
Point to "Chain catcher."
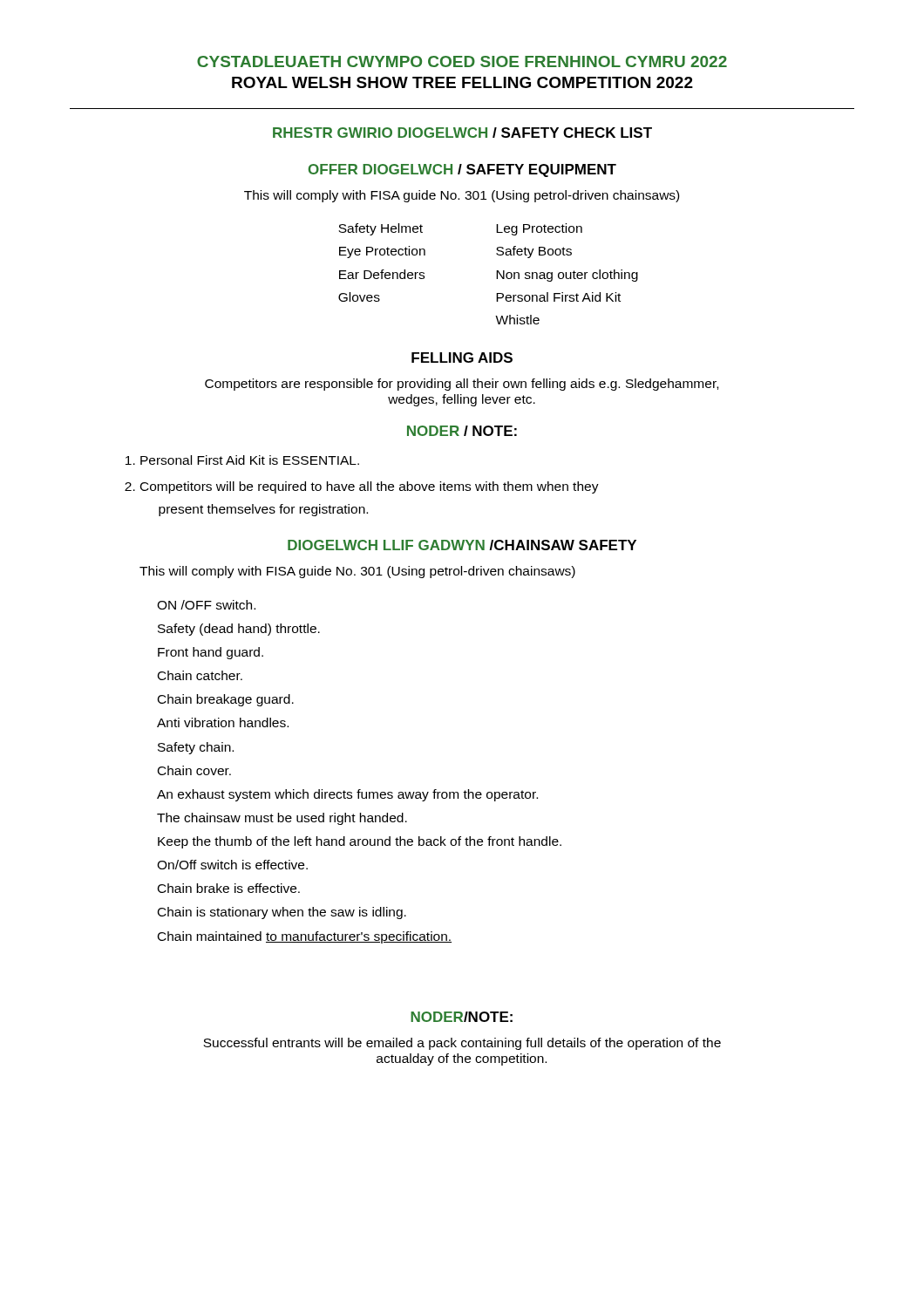pyautogui.click(x=200, y=676)
